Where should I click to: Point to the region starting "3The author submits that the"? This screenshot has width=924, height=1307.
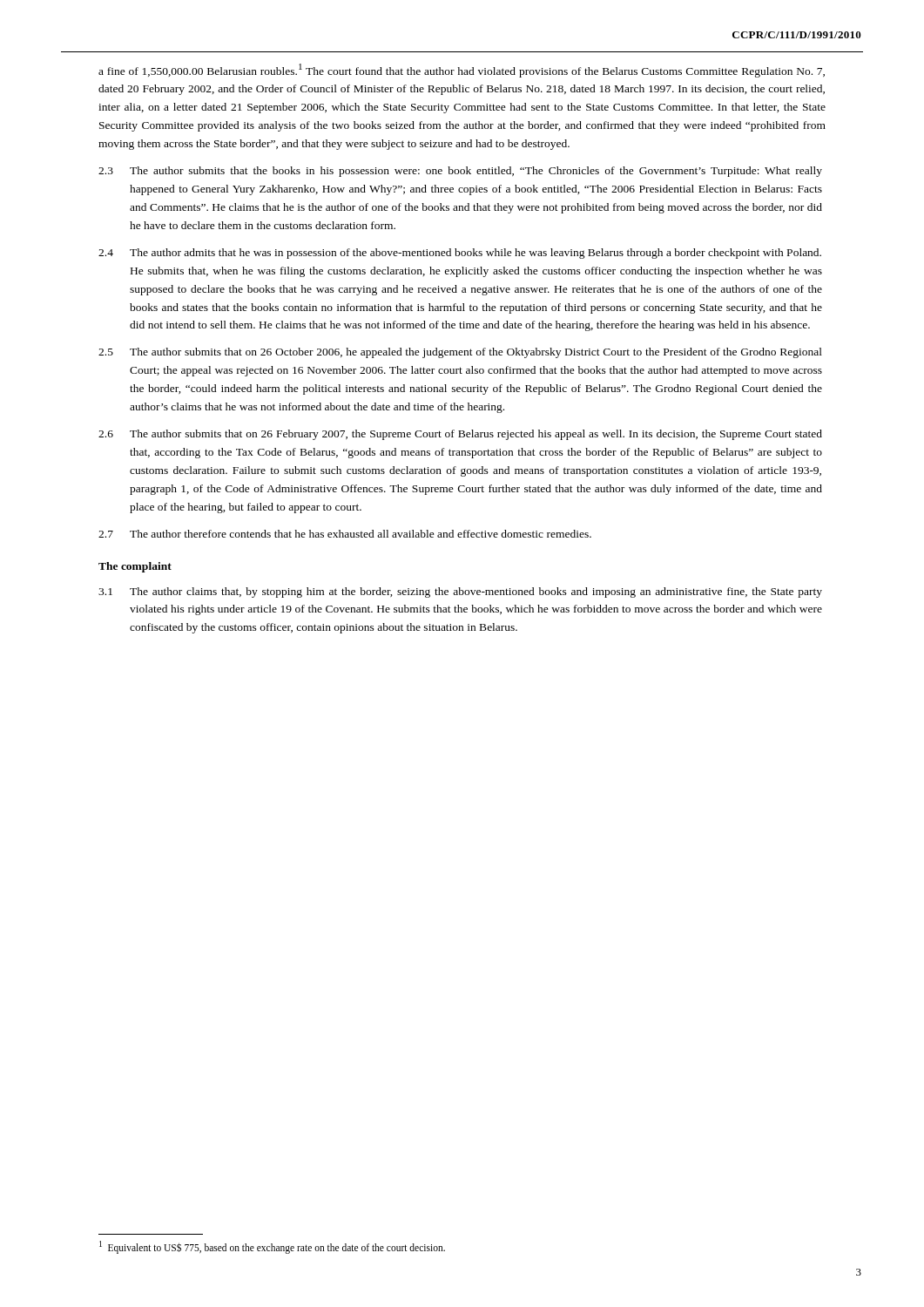tap(462, 199)
